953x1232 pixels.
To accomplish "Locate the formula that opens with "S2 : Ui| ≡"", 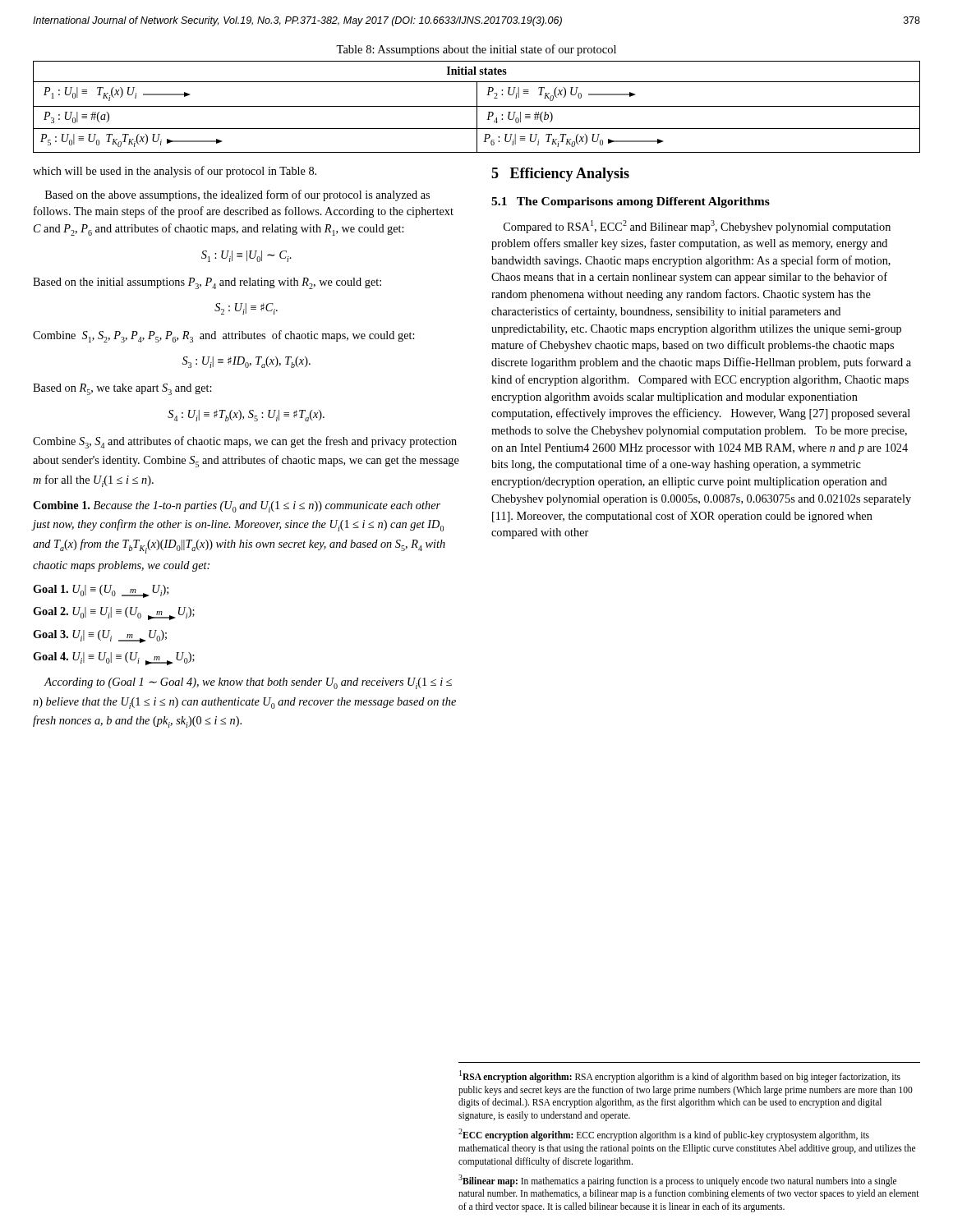I will coord(246,309).
